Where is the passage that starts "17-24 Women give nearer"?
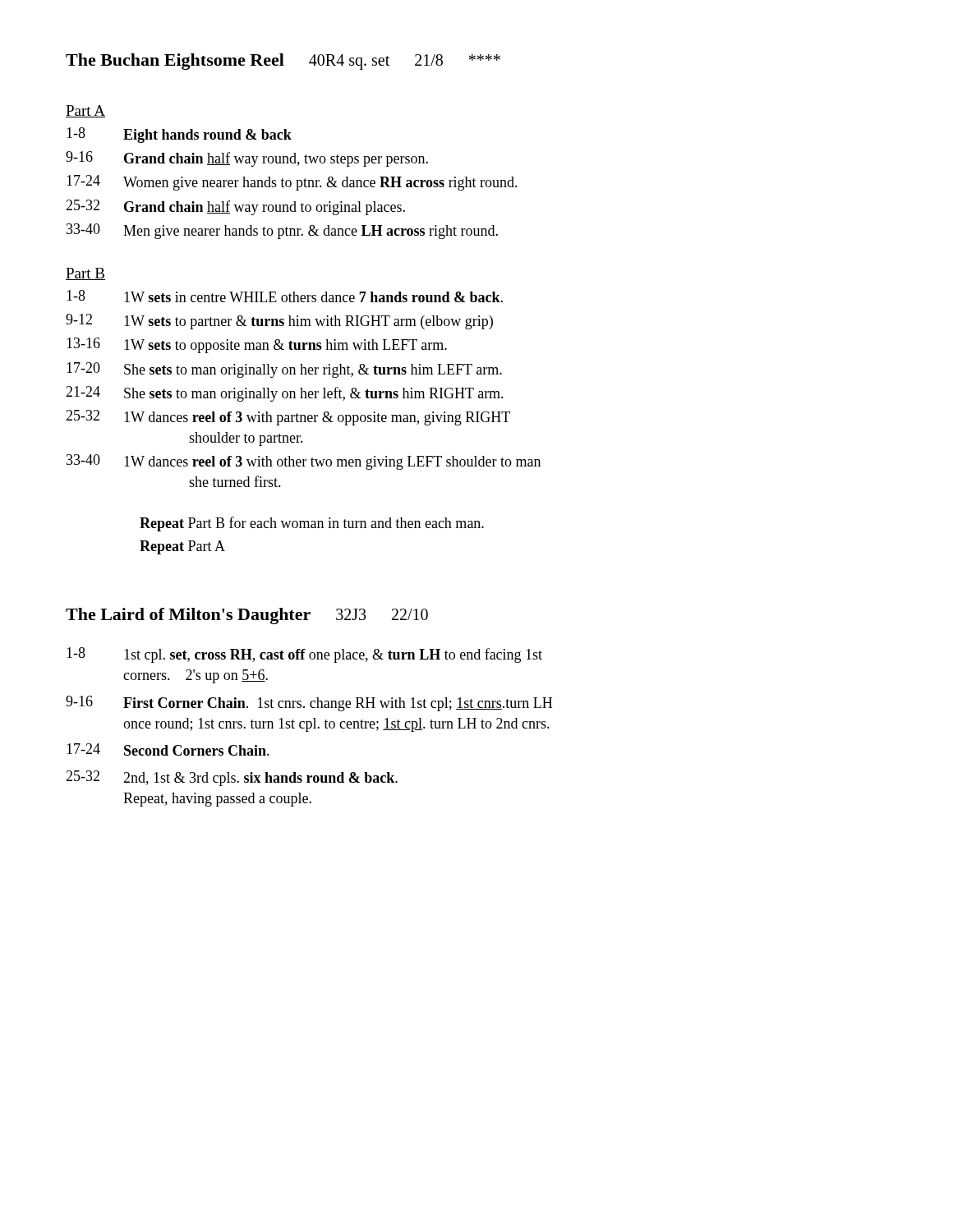 click(x=476, y=183)
